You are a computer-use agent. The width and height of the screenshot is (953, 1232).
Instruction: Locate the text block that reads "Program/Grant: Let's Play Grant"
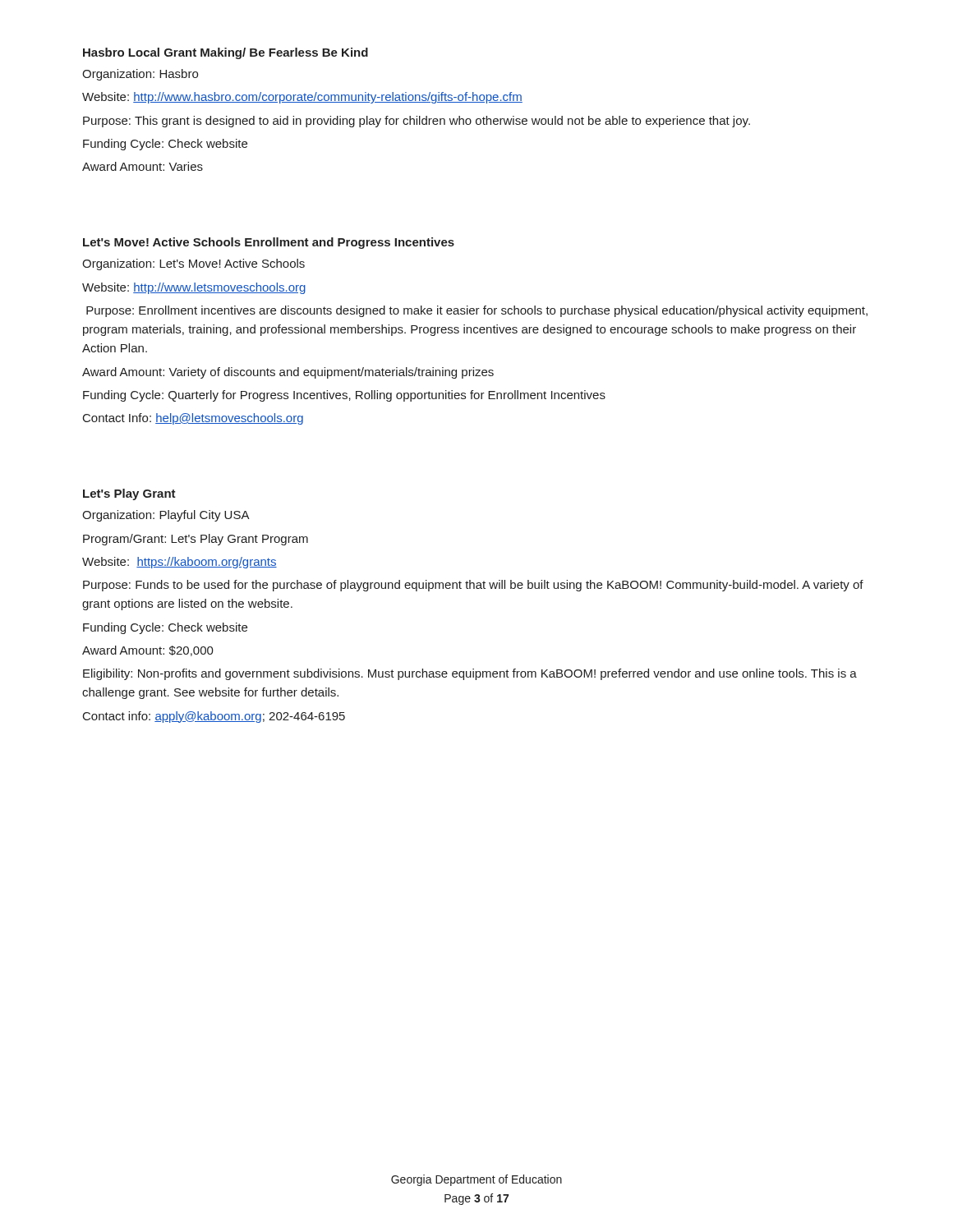[x=195, y=538]
